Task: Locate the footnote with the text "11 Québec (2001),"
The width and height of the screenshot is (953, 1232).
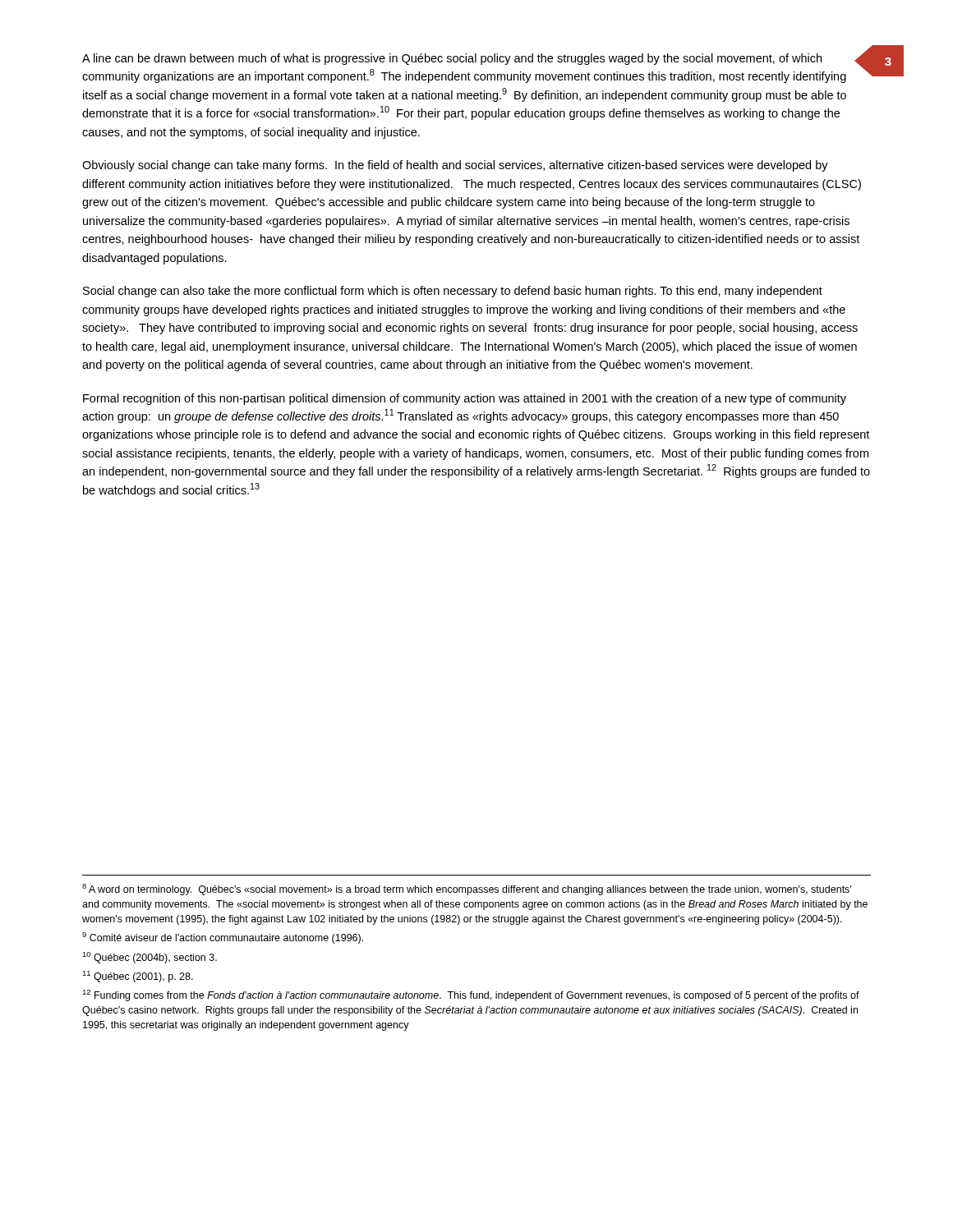Action: (x=138, y=975)
